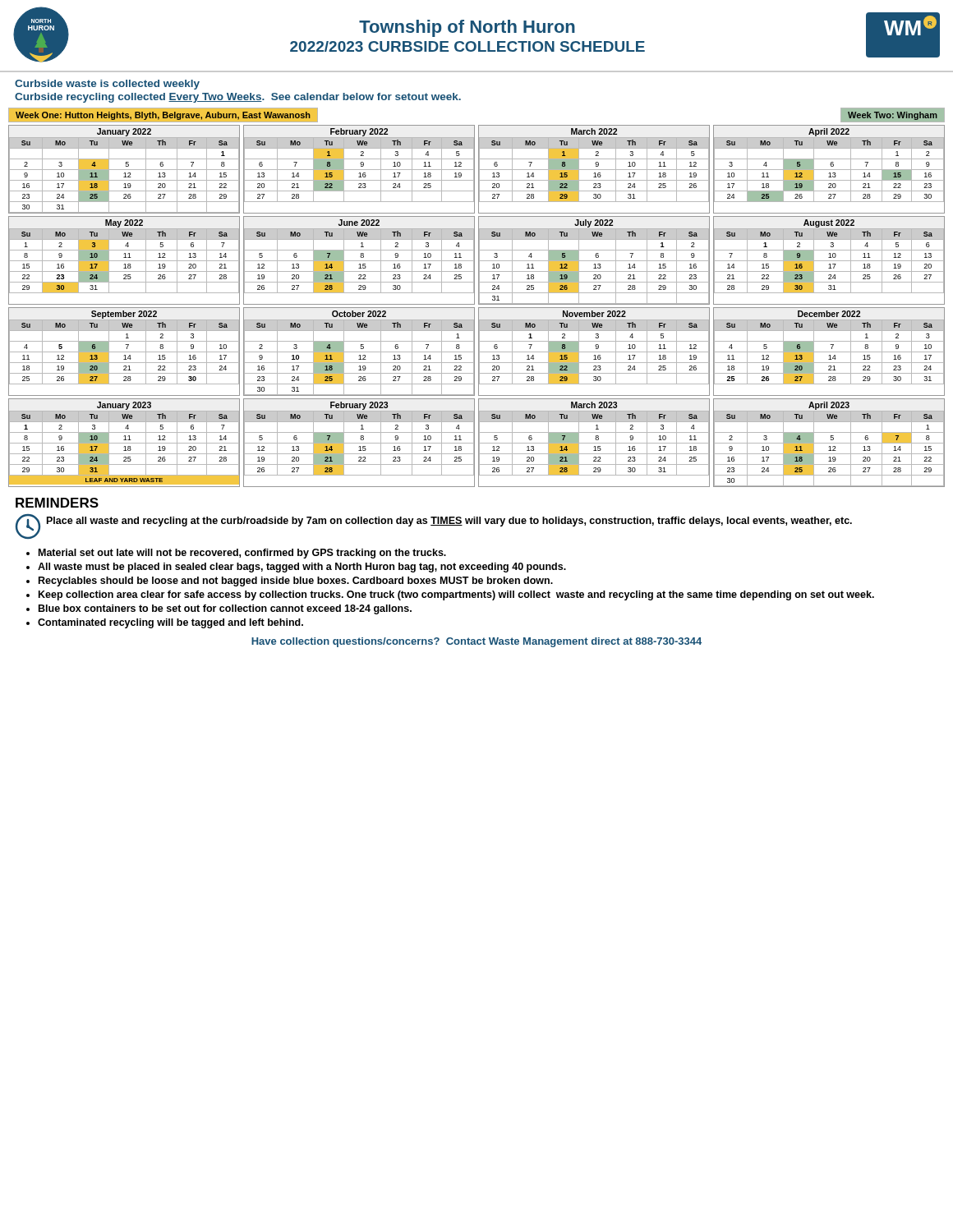The image size is (953, 1232).
Task: Locate the list item that says "Recyclables should be loose and"
Action: click(295, 581)
